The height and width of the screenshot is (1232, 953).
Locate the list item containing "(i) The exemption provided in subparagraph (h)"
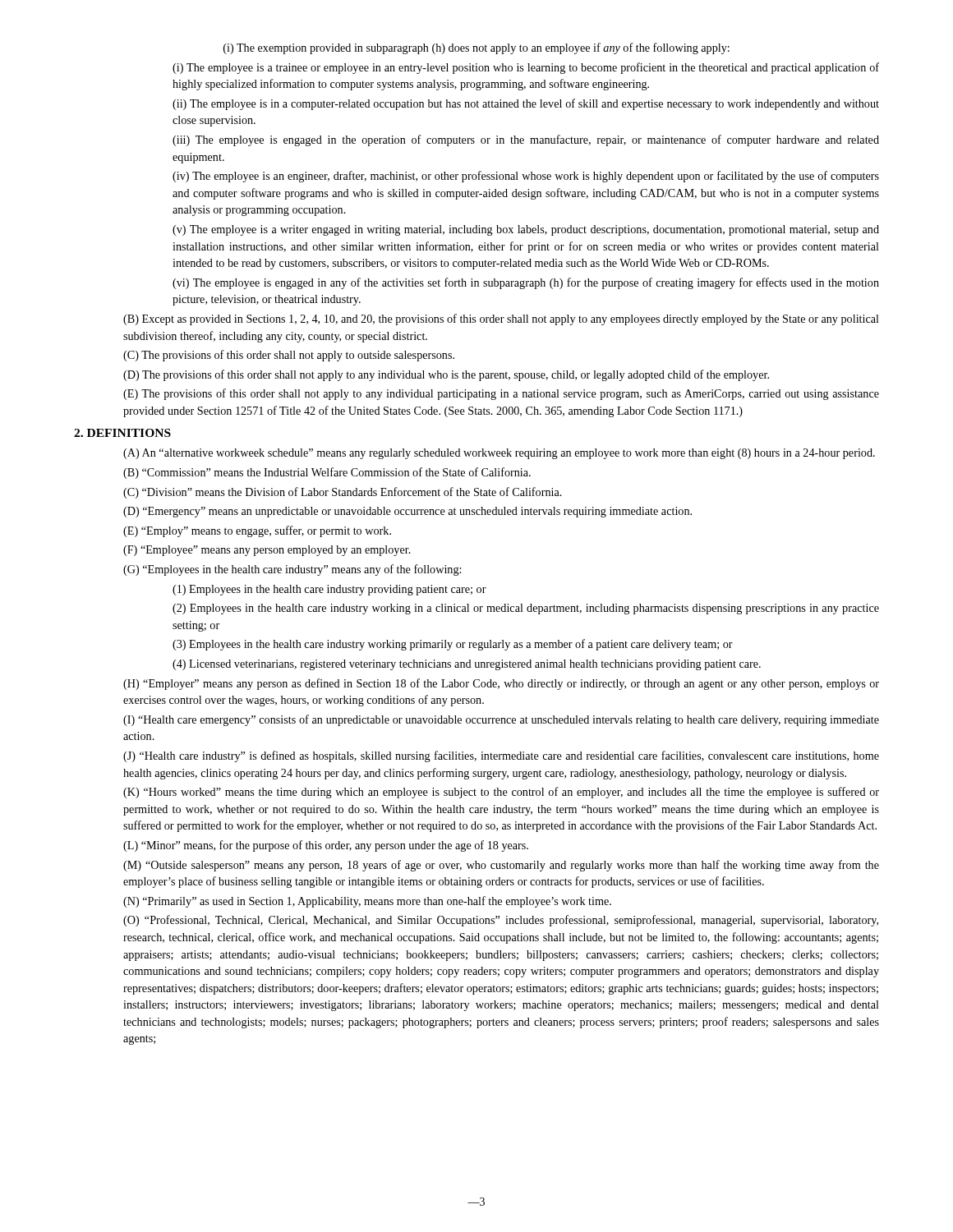click(476, 48)
